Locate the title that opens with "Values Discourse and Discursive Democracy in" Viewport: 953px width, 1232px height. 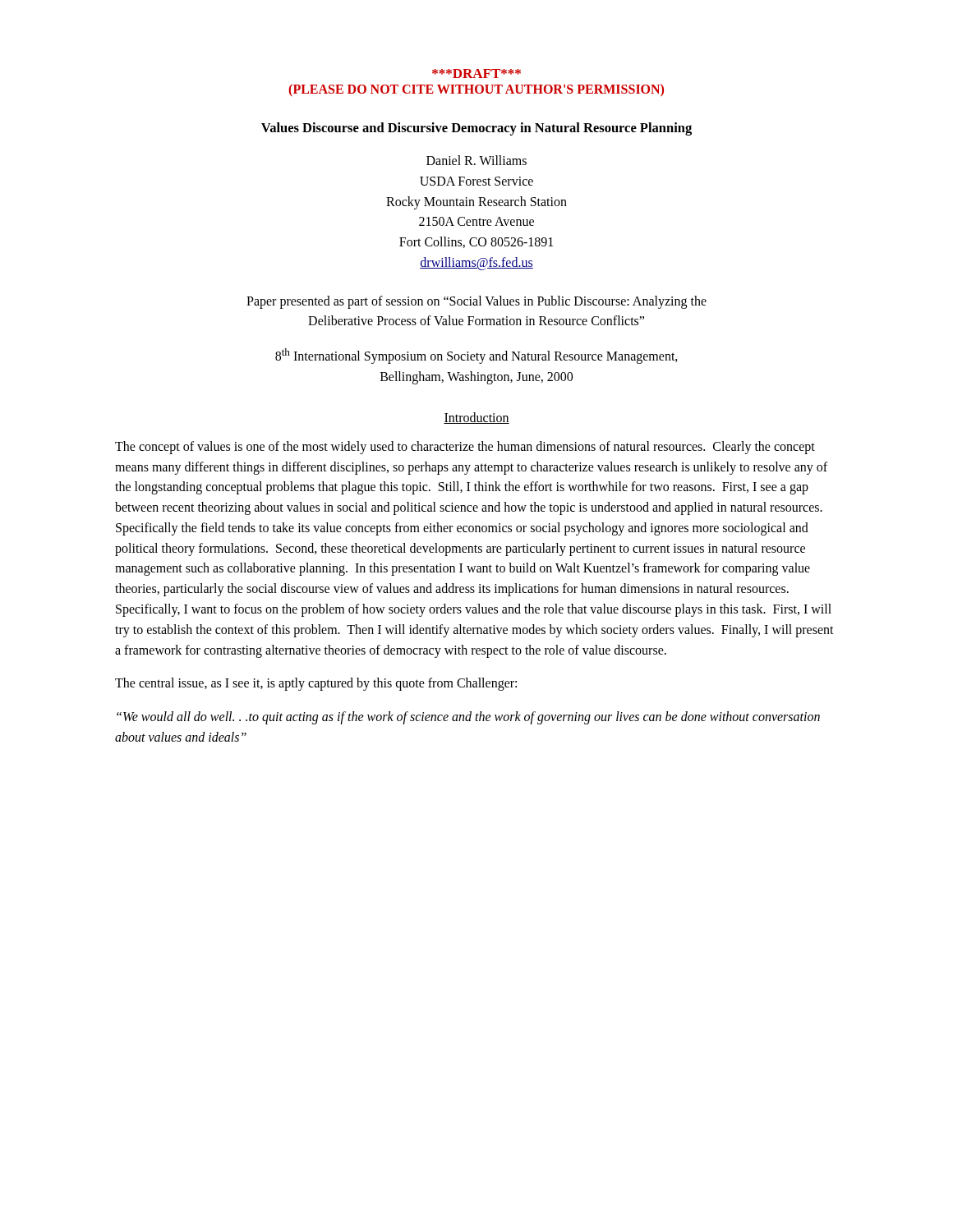click(x=476, y=128)
